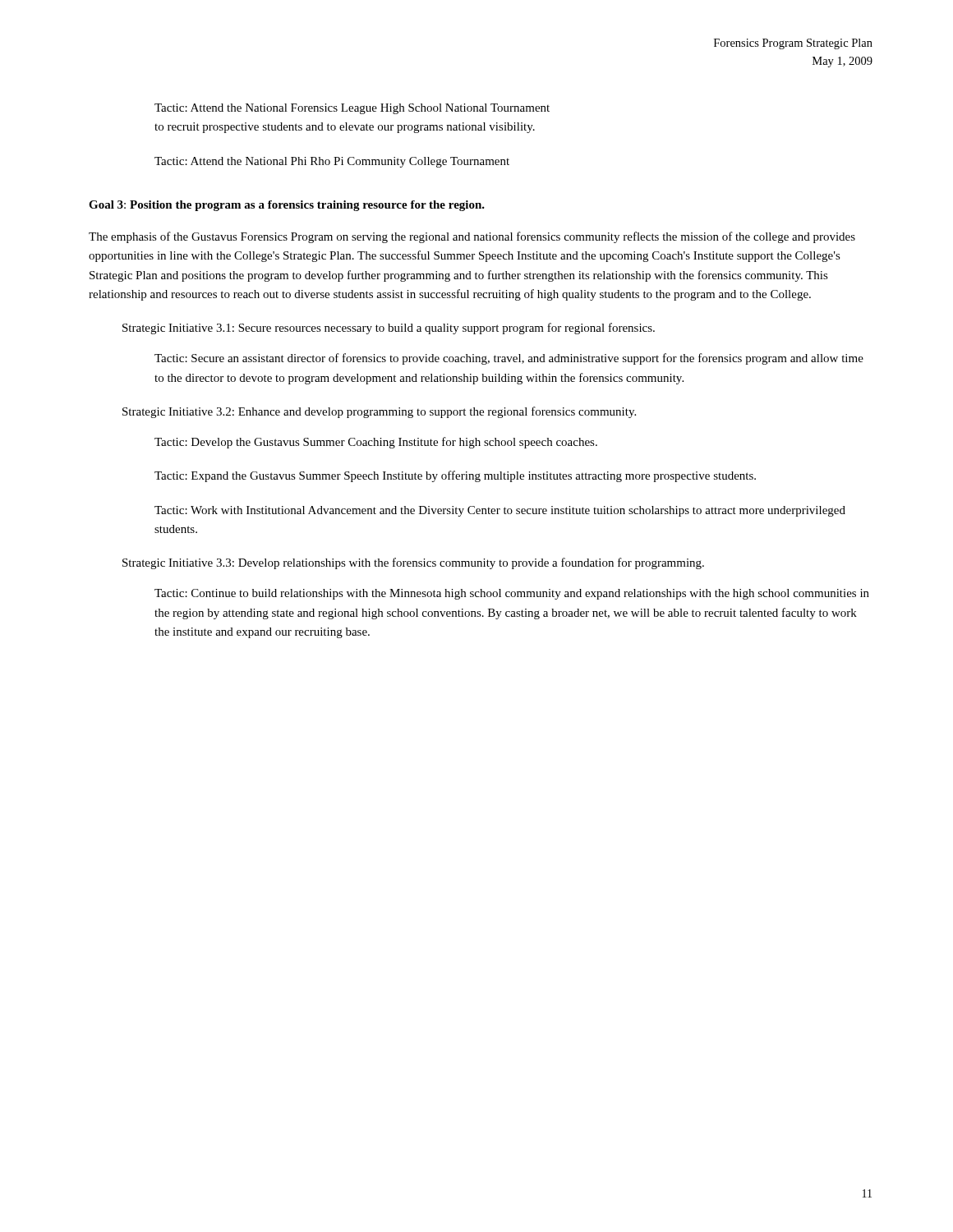Image resolution: width=953 pixels, height=1232 pixels.
Task: Where is the passage that starts "Tactic: Secure an"?
Action: pos(509,368)
